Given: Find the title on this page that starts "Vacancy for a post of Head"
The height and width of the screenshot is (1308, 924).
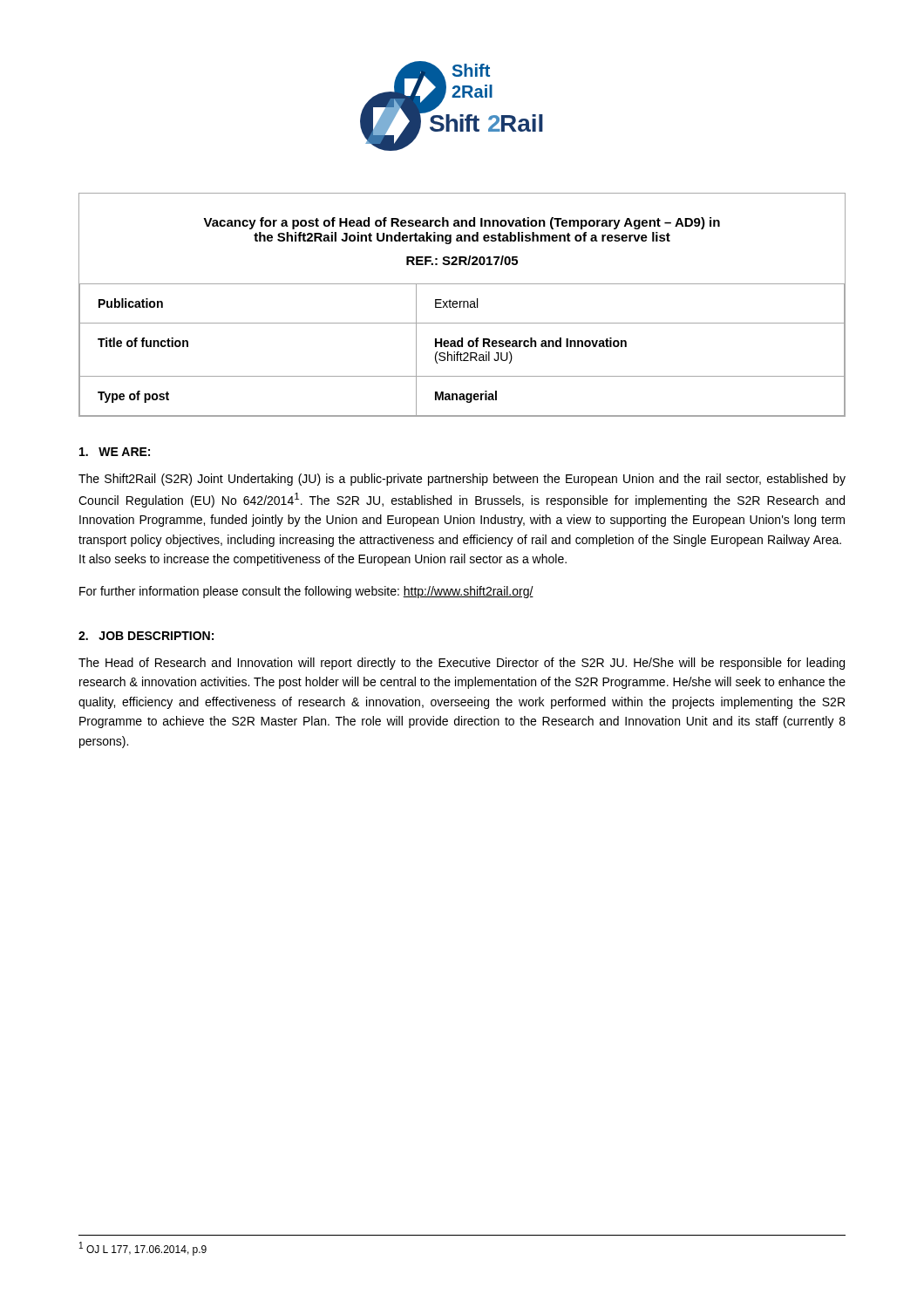Looking at the screenshot, I should click(462, 305).
